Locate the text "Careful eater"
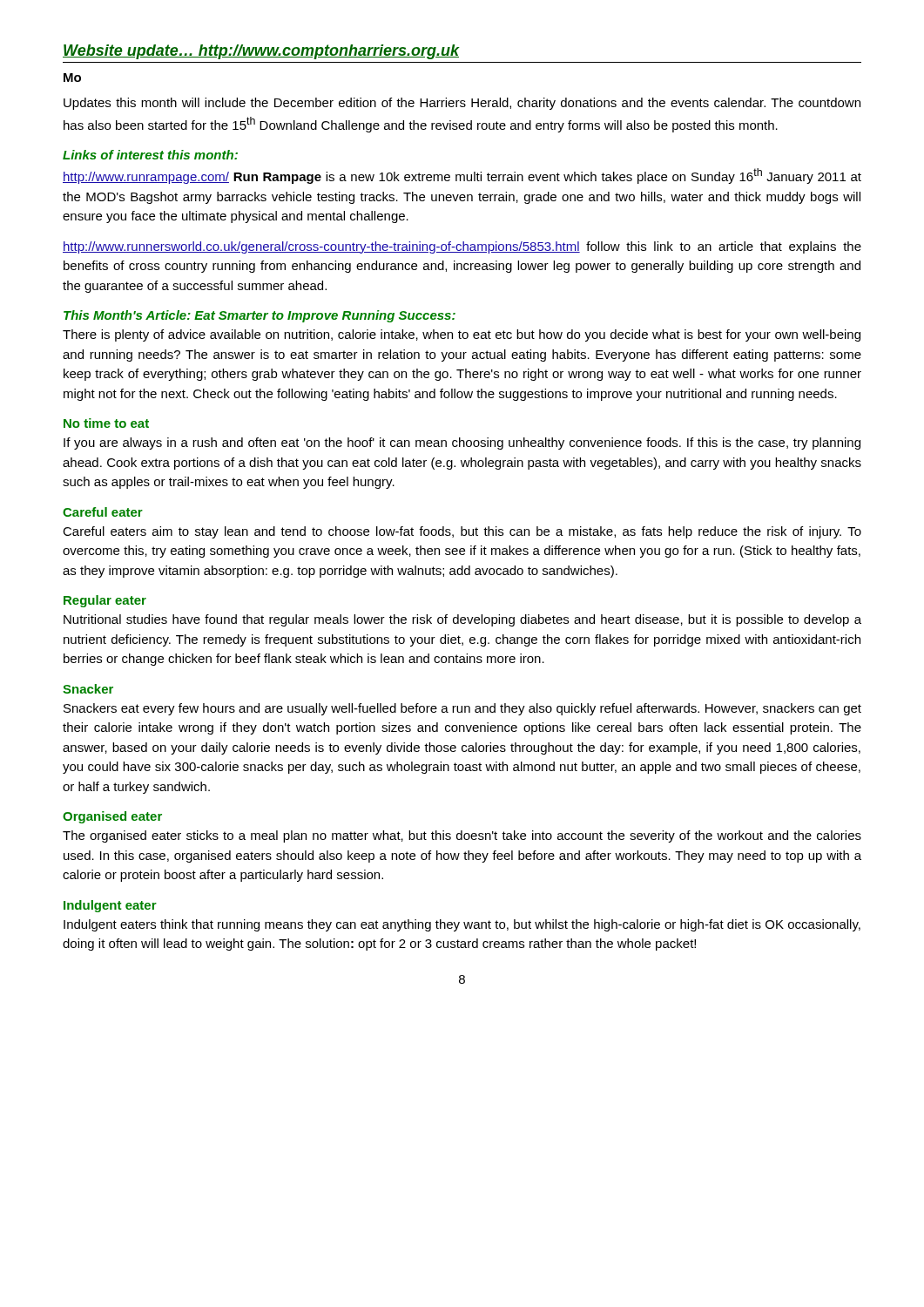Viewport: 924px width, 1307px height. coord(103,511)
